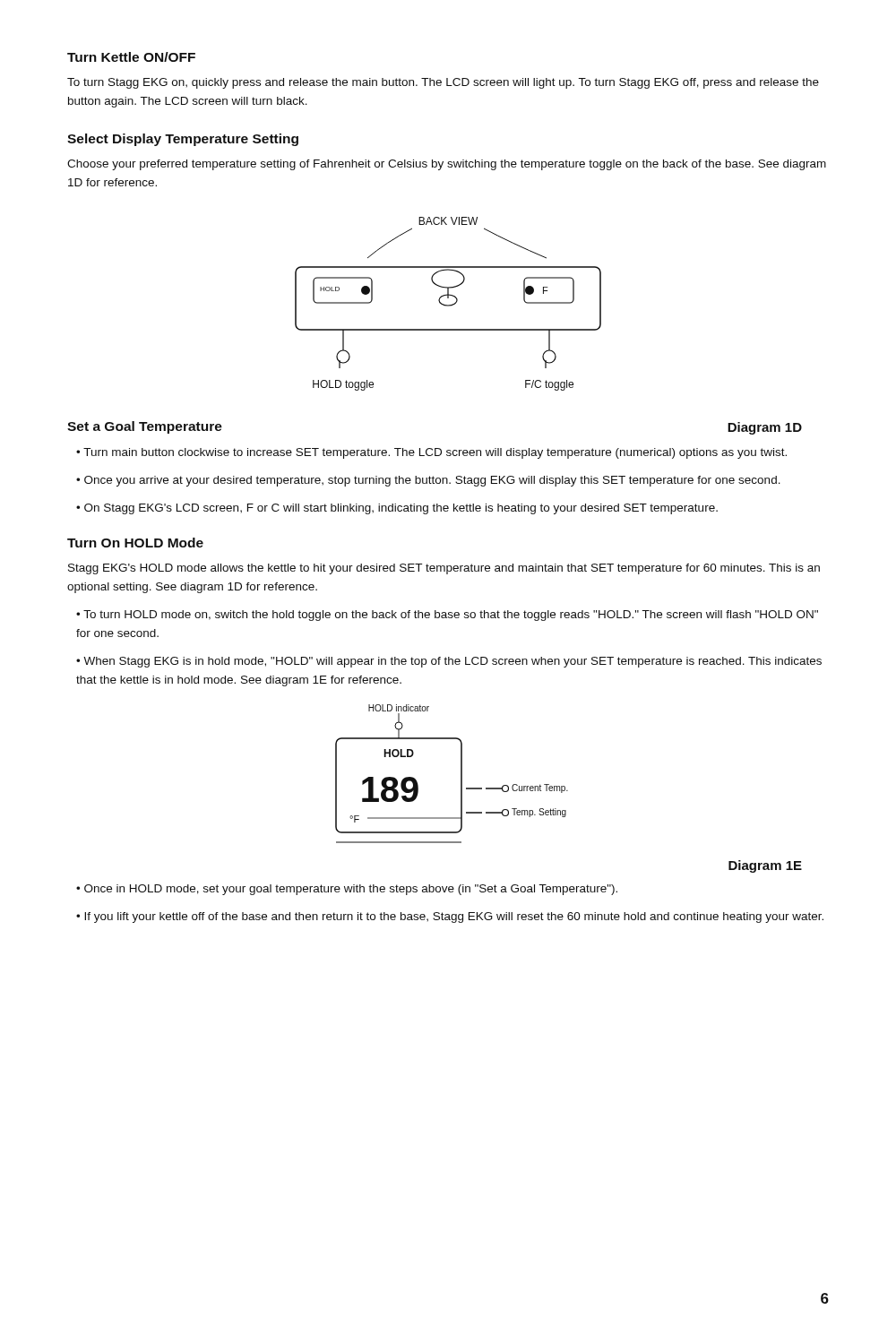Click on the text block starting "Turn On HOLD Mode"
This screenshot has height=1344, width=896.
[x=135, y=543]
